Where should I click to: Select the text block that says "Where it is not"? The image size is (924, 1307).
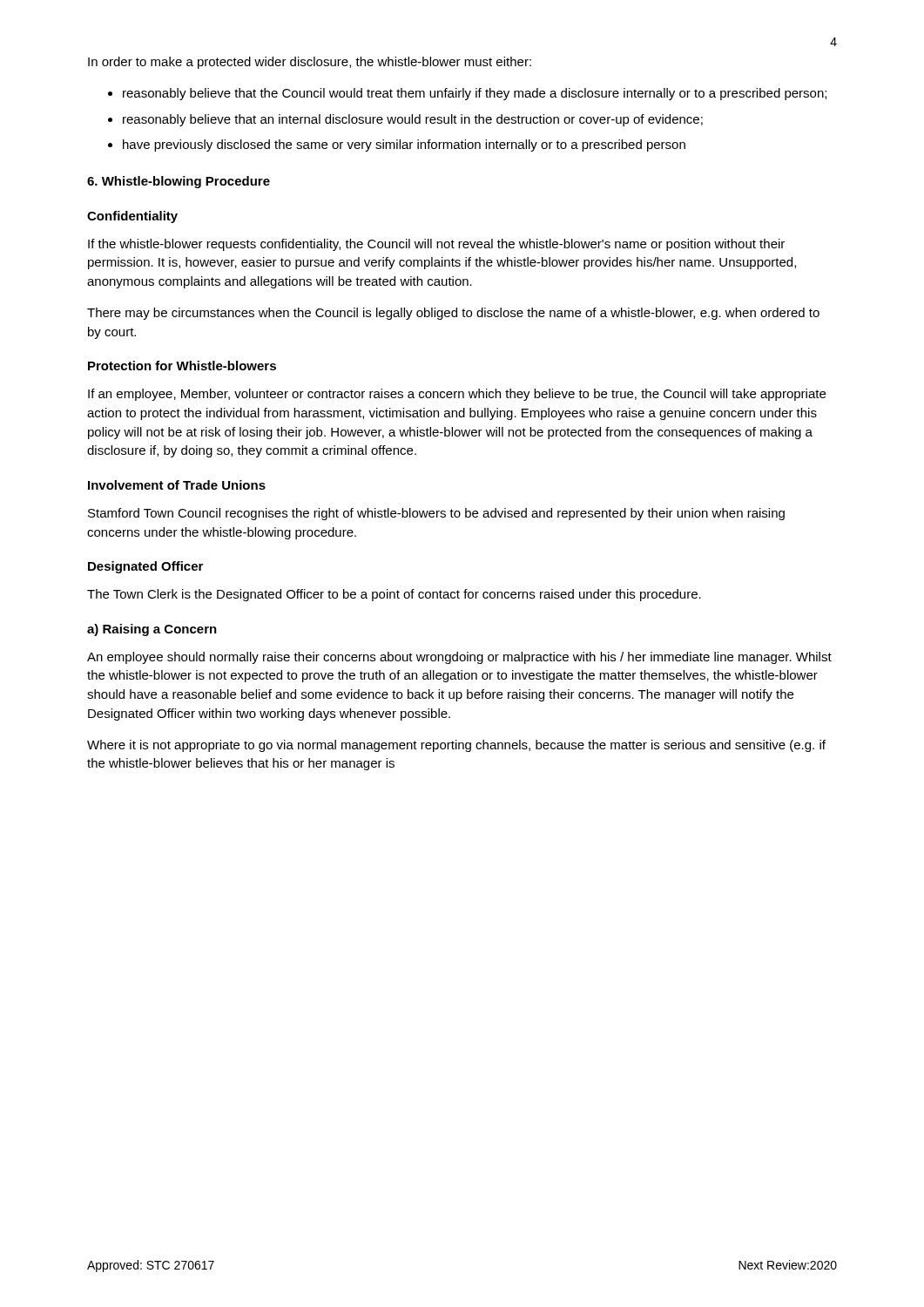click(462, 754)
